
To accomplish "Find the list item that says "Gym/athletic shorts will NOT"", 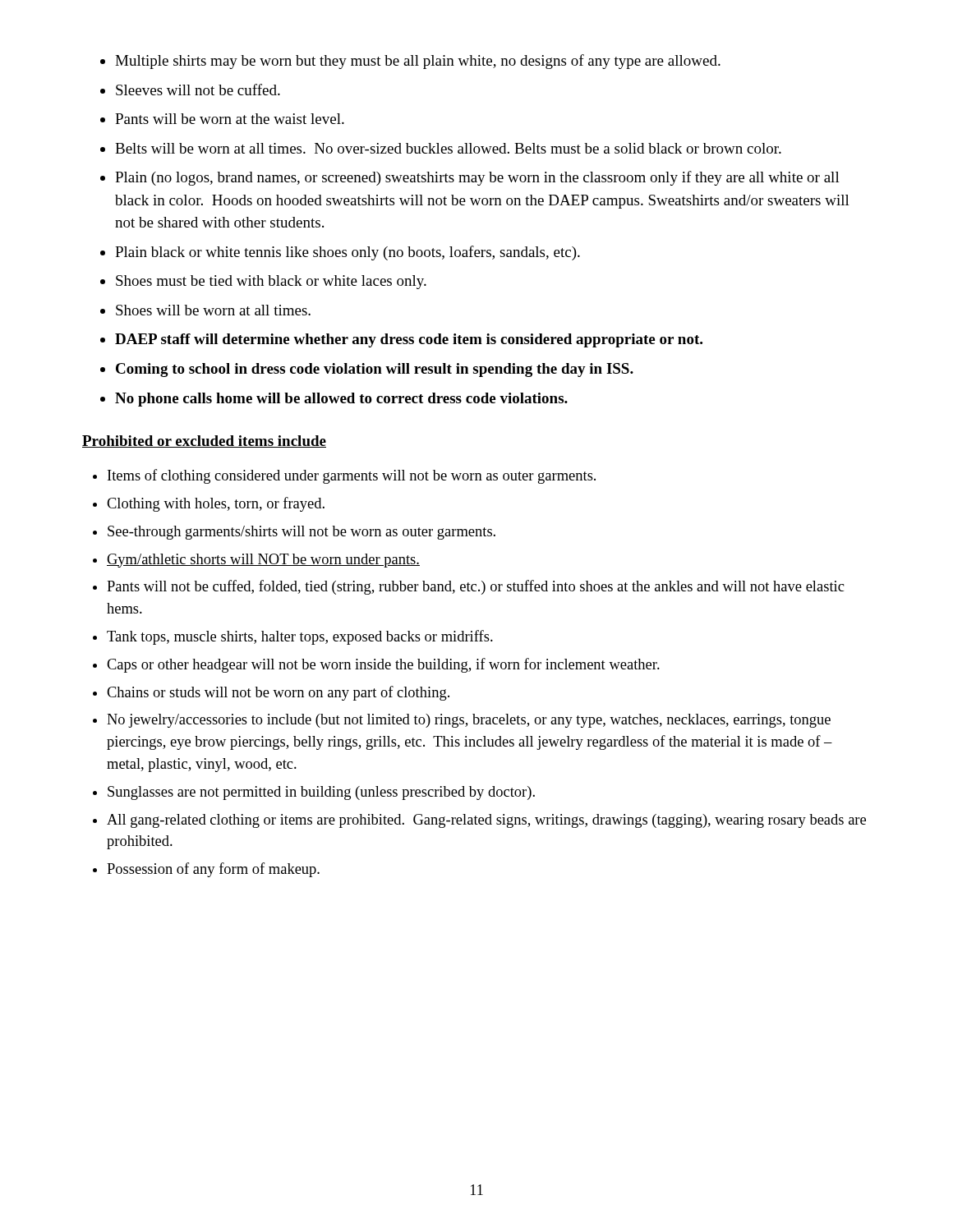I will tap(263, 561).
